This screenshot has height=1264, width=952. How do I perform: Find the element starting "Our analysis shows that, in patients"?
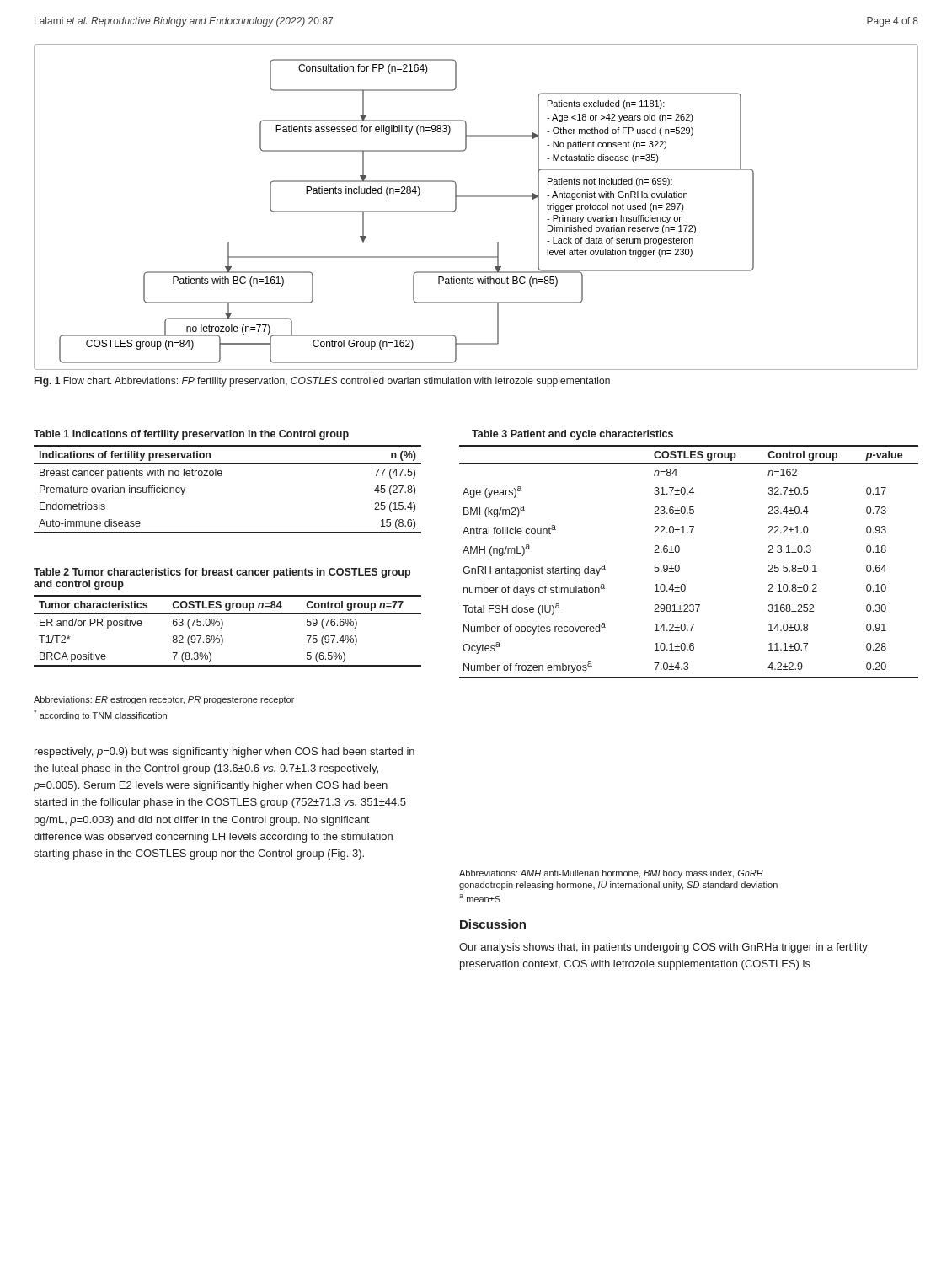point(663,955)
